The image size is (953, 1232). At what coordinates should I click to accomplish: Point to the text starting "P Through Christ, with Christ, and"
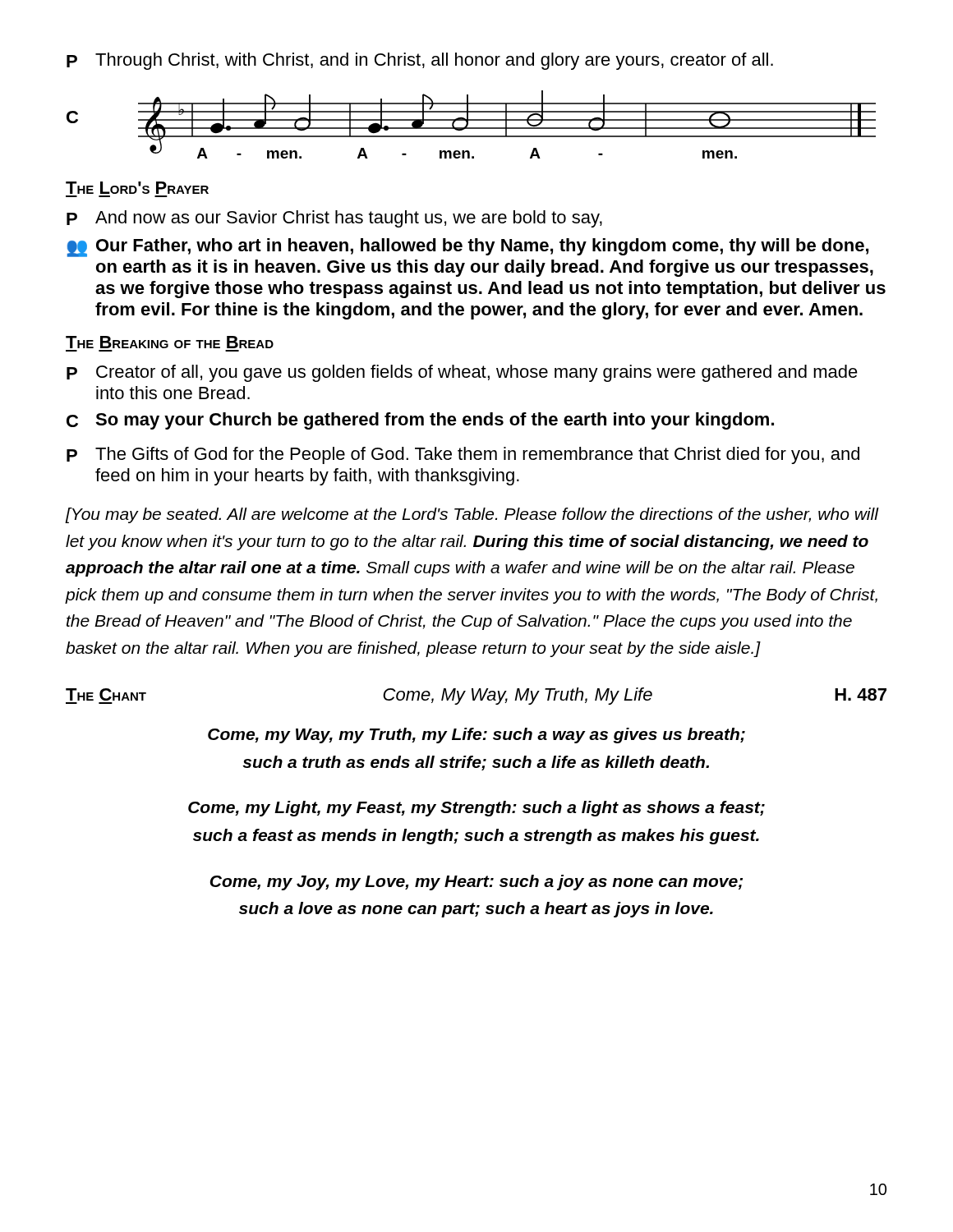(x=420, y=61)
